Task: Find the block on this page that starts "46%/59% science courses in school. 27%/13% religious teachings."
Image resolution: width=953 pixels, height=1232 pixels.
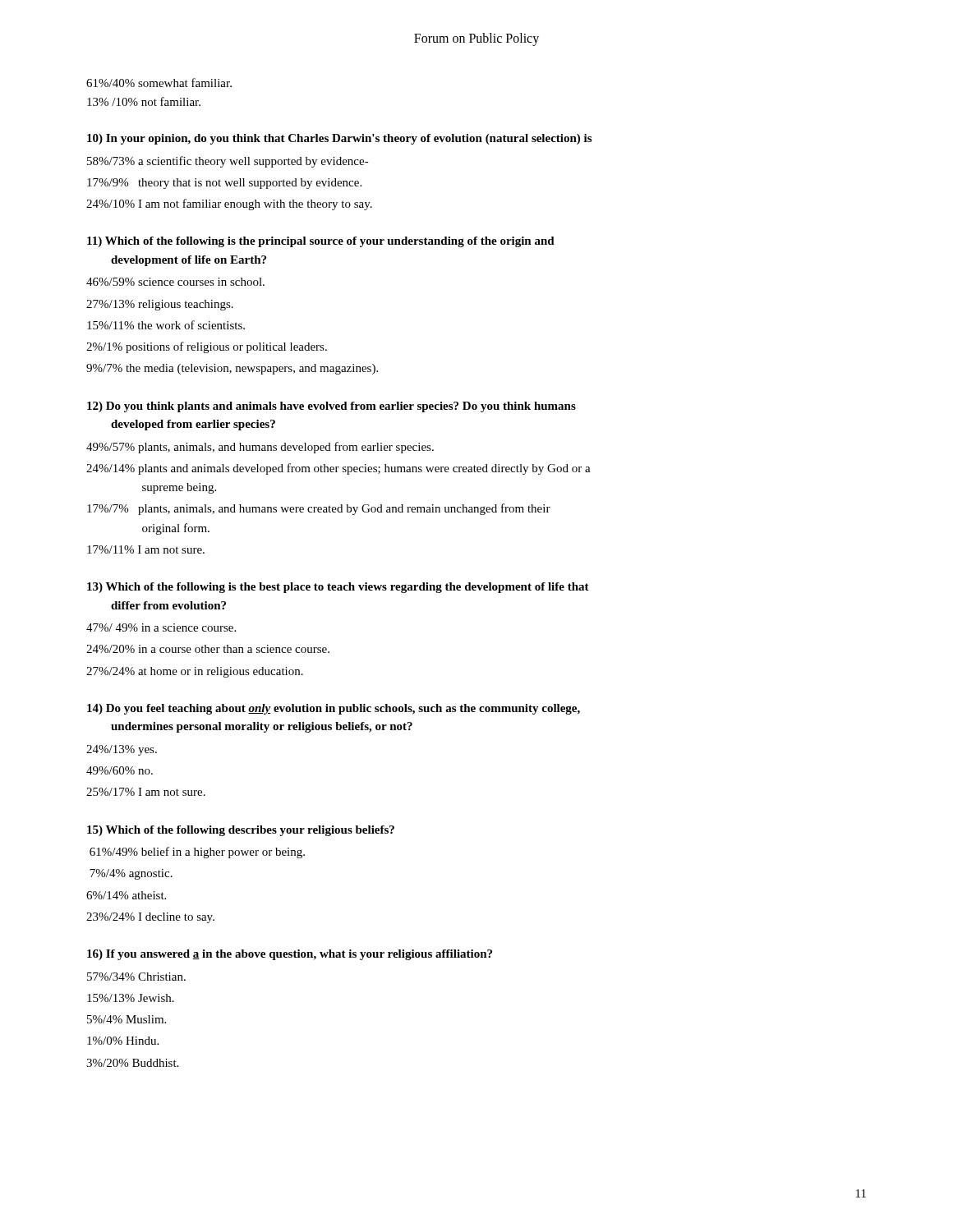Action: [175, 282]
